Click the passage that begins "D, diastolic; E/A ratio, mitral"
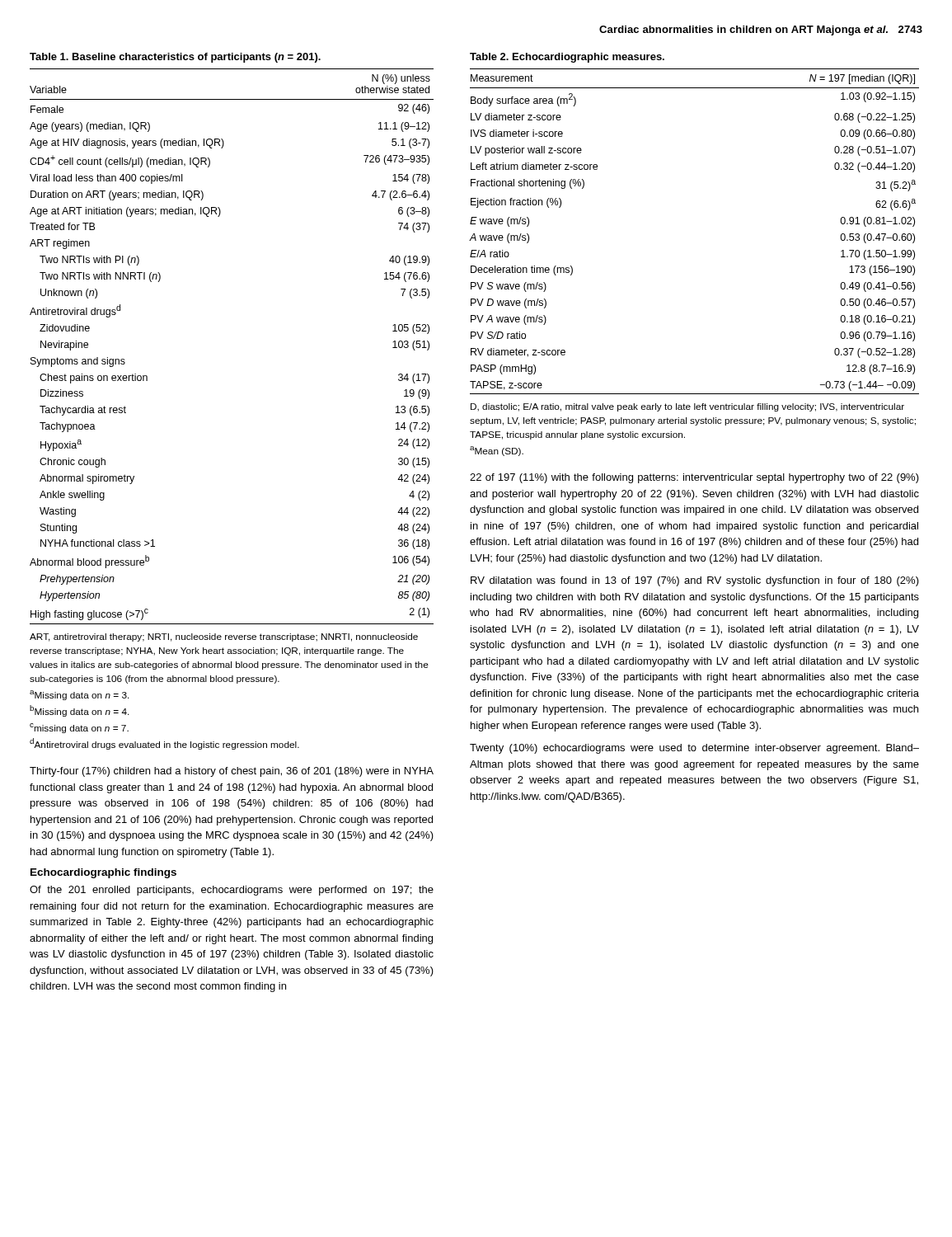This screenshot has height=1237, width=952. tap(693, 429)
